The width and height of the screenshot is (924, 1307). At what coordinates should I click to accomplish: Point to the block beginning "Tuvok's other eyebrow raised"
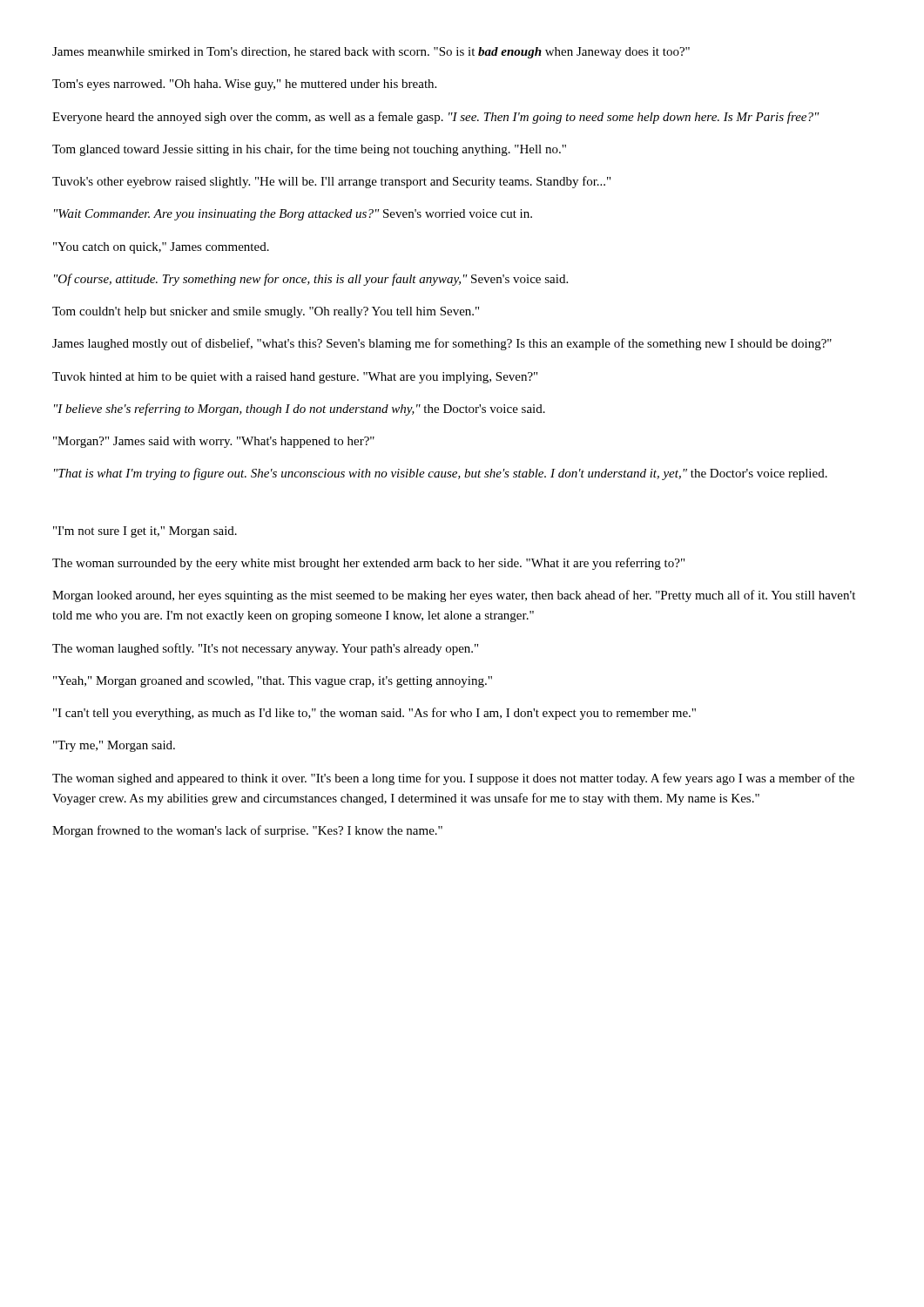tap(332, 181)
